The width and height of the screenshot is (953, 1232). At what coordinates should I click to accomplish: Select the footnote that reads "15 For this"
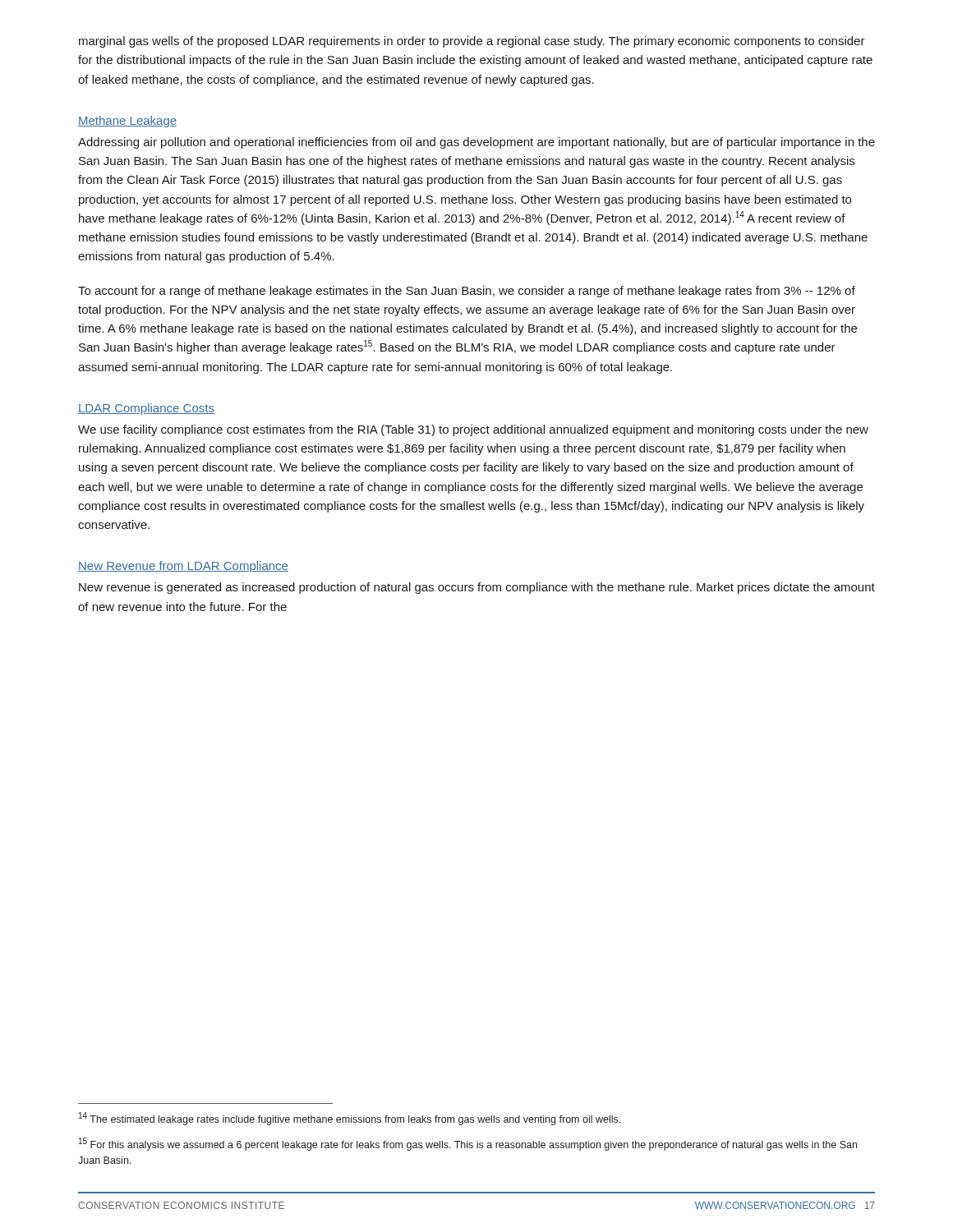tap(468, 1152)
